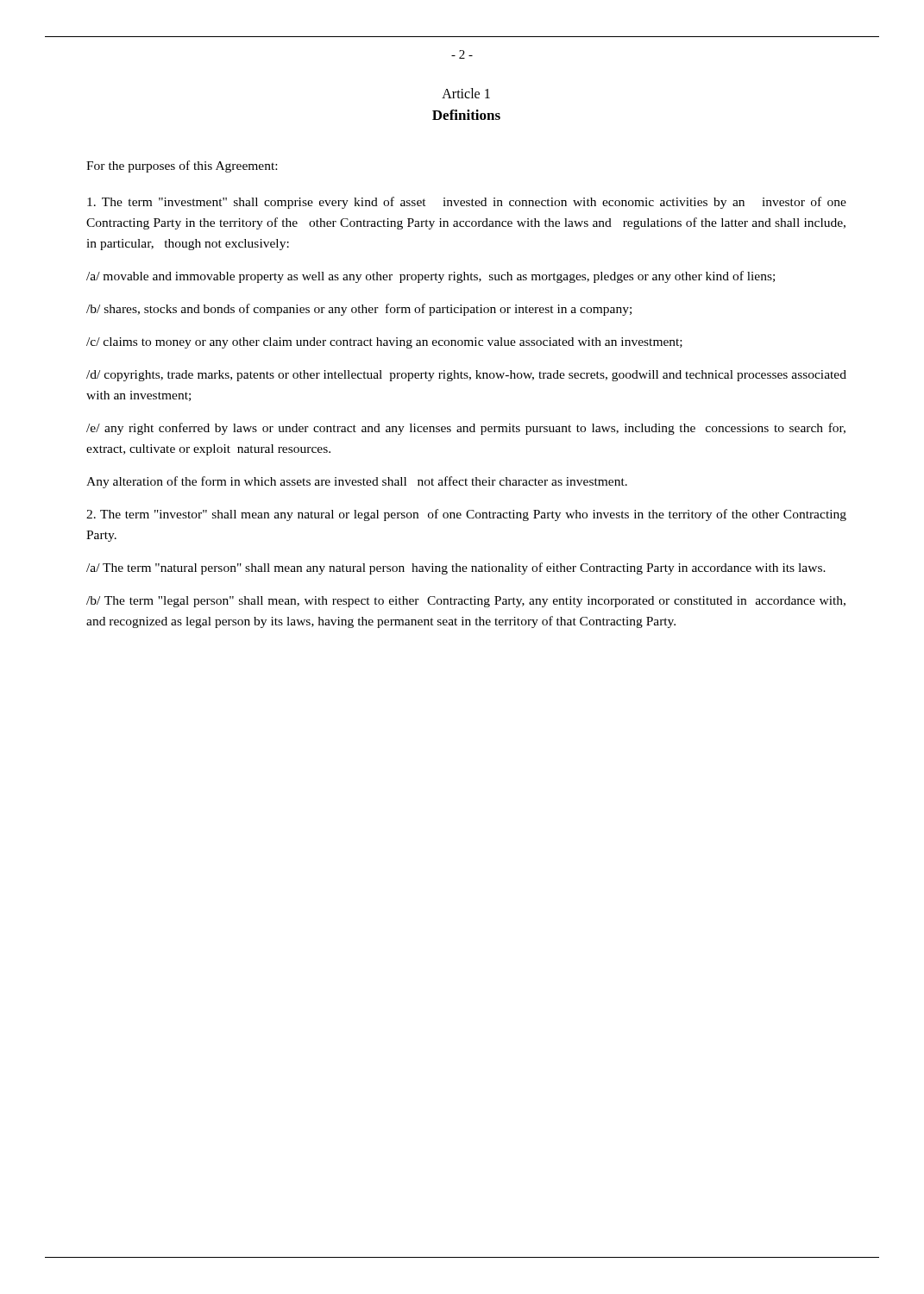Image resolution: width=924 pixels, height=1294 pixels.
Task: Locate the text block that reads "For the purposes"
Action: tap(182, 165)
